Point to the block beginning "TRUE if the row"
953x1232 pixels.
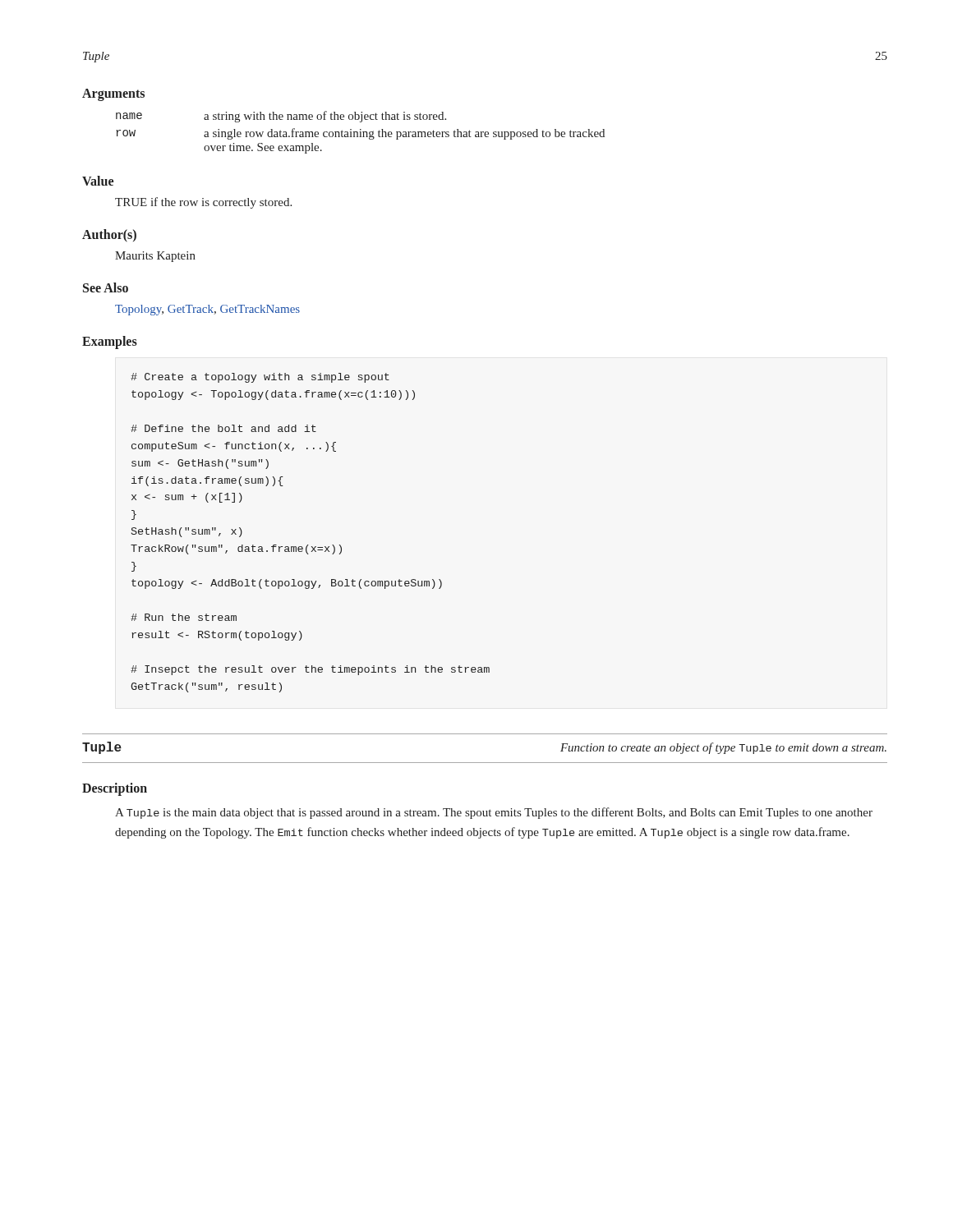click(x=204, y=202)
